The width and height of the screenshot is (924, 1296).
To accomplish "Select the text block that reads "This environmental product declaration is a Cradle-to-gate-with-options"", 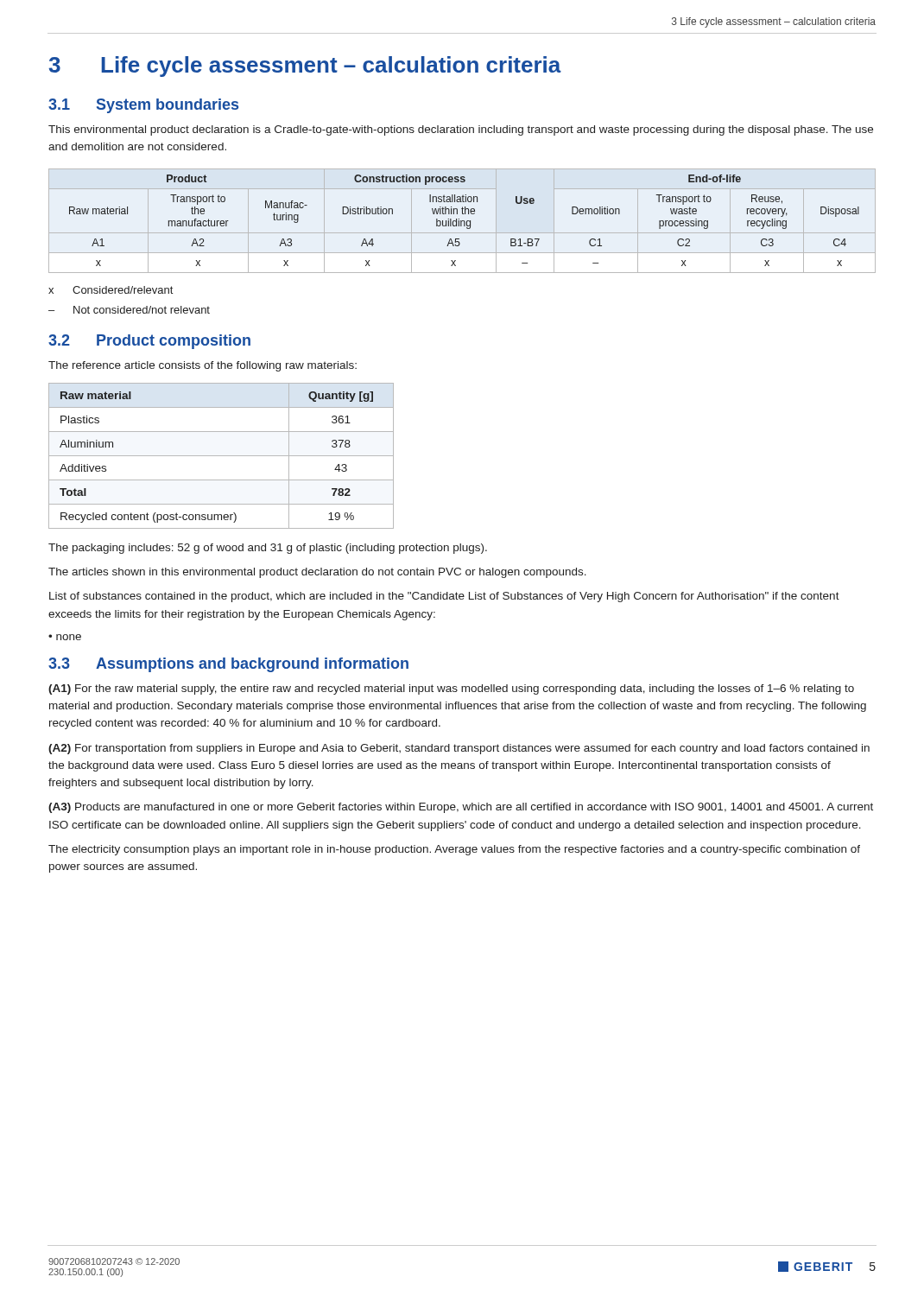I will click(x=461, y=138).
